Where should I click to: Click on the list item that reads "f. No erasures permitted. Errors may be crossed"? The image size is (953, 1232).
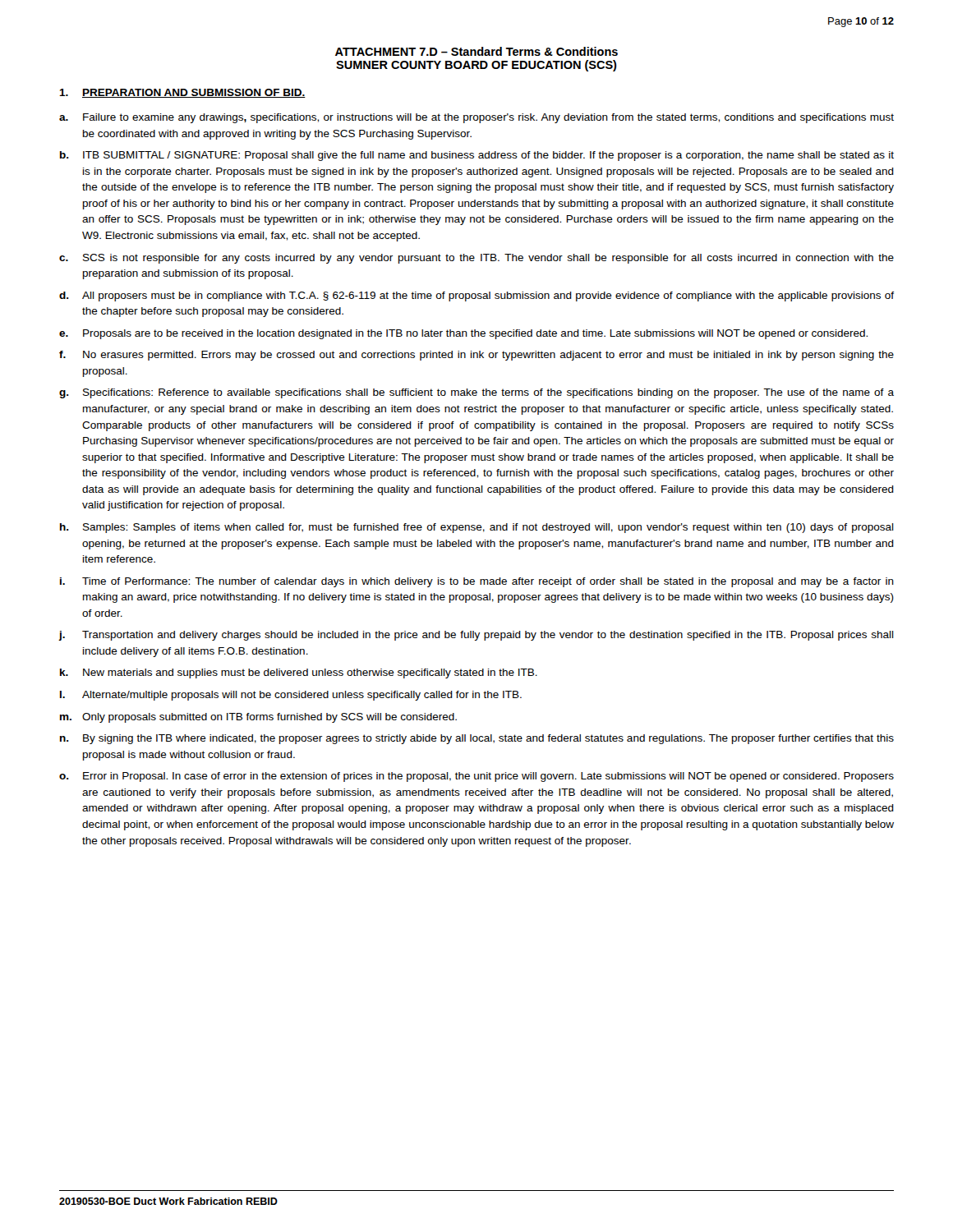[x=476, y=363]
